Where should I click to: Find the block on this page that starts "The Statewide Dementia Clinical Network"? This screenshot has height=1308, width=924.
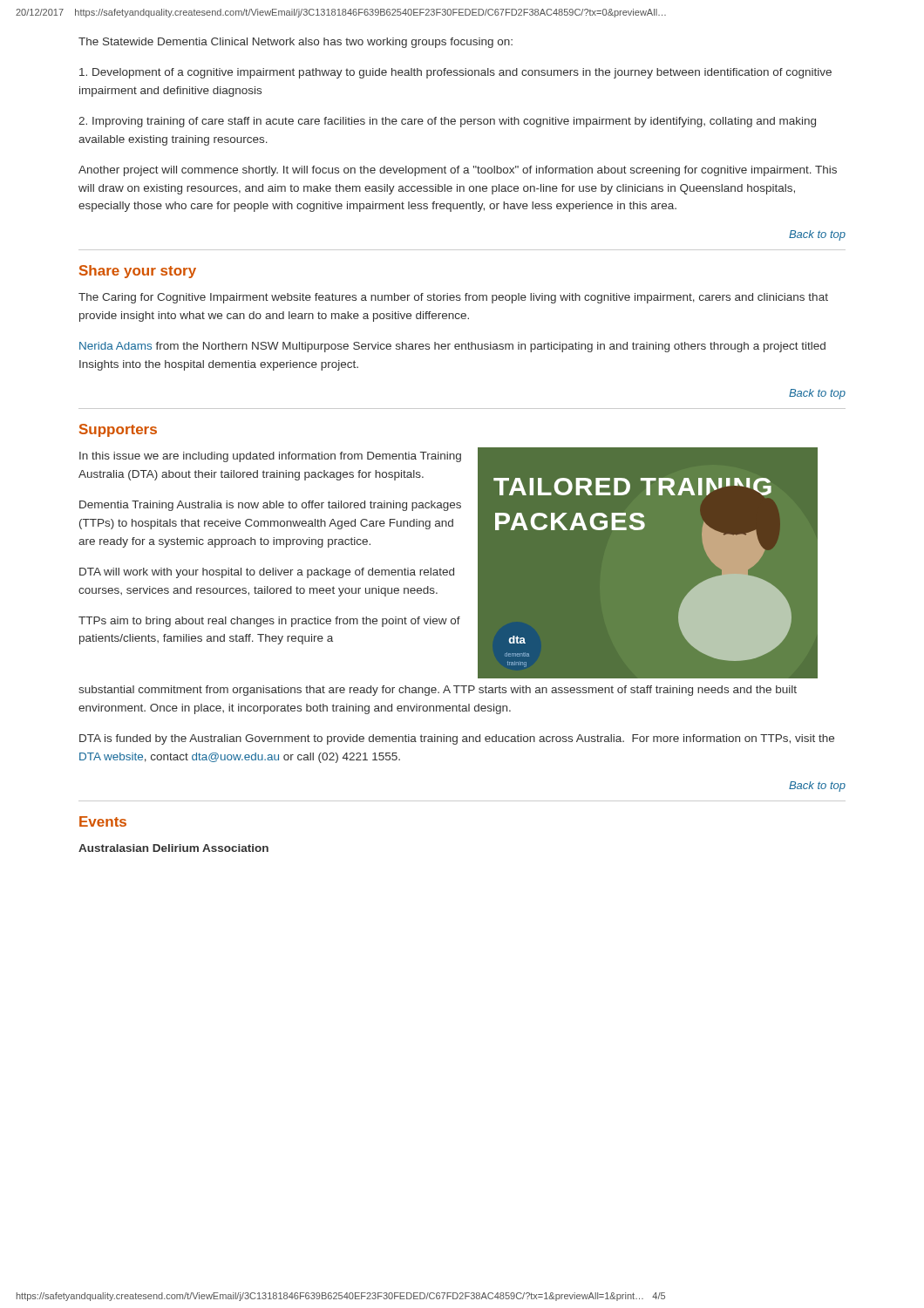pyautogui.click(x=296, y=41)
